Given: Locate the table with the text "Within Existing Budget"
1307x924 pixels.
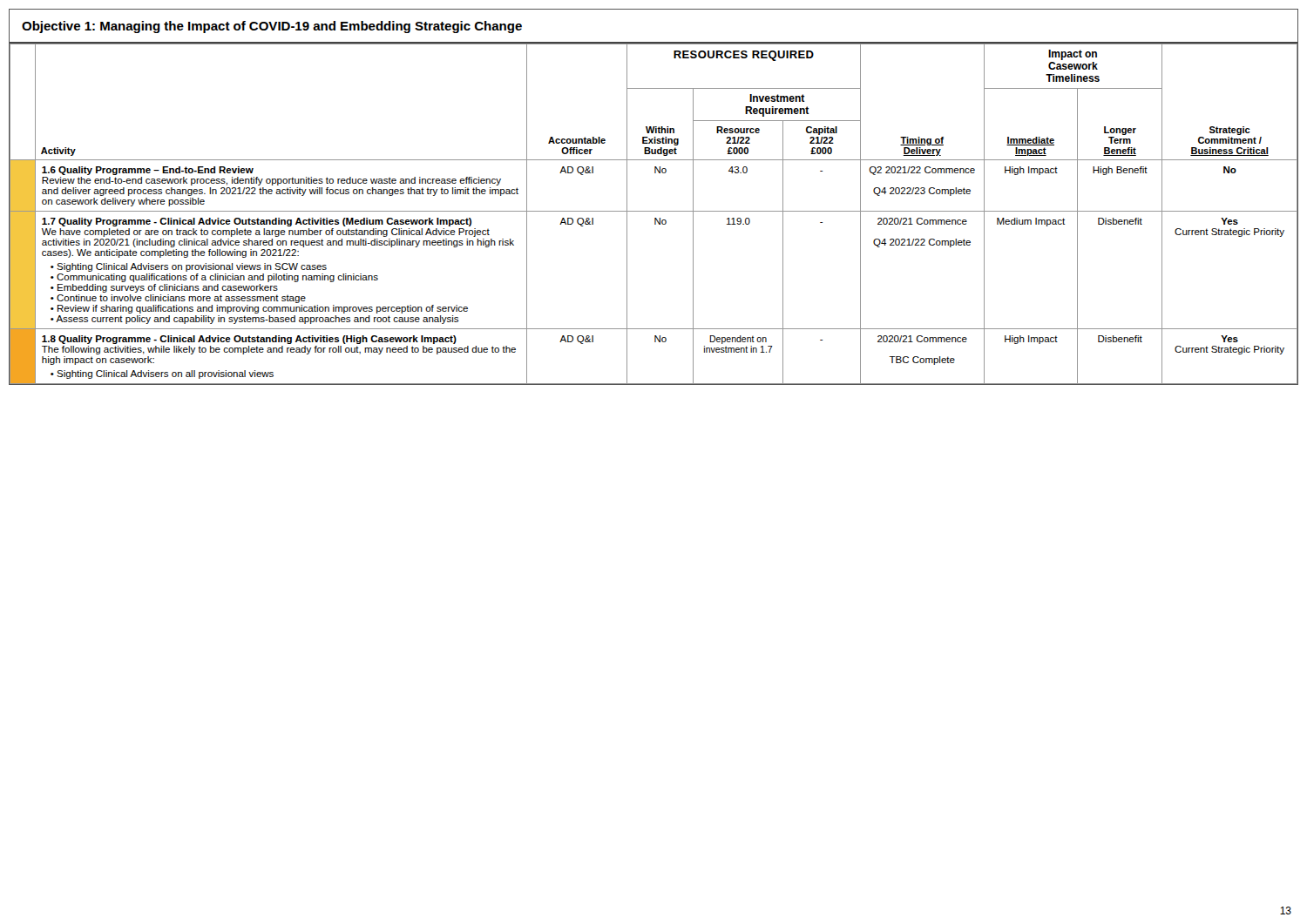Looking at the screenshot, I should click(x=654, y=214).
